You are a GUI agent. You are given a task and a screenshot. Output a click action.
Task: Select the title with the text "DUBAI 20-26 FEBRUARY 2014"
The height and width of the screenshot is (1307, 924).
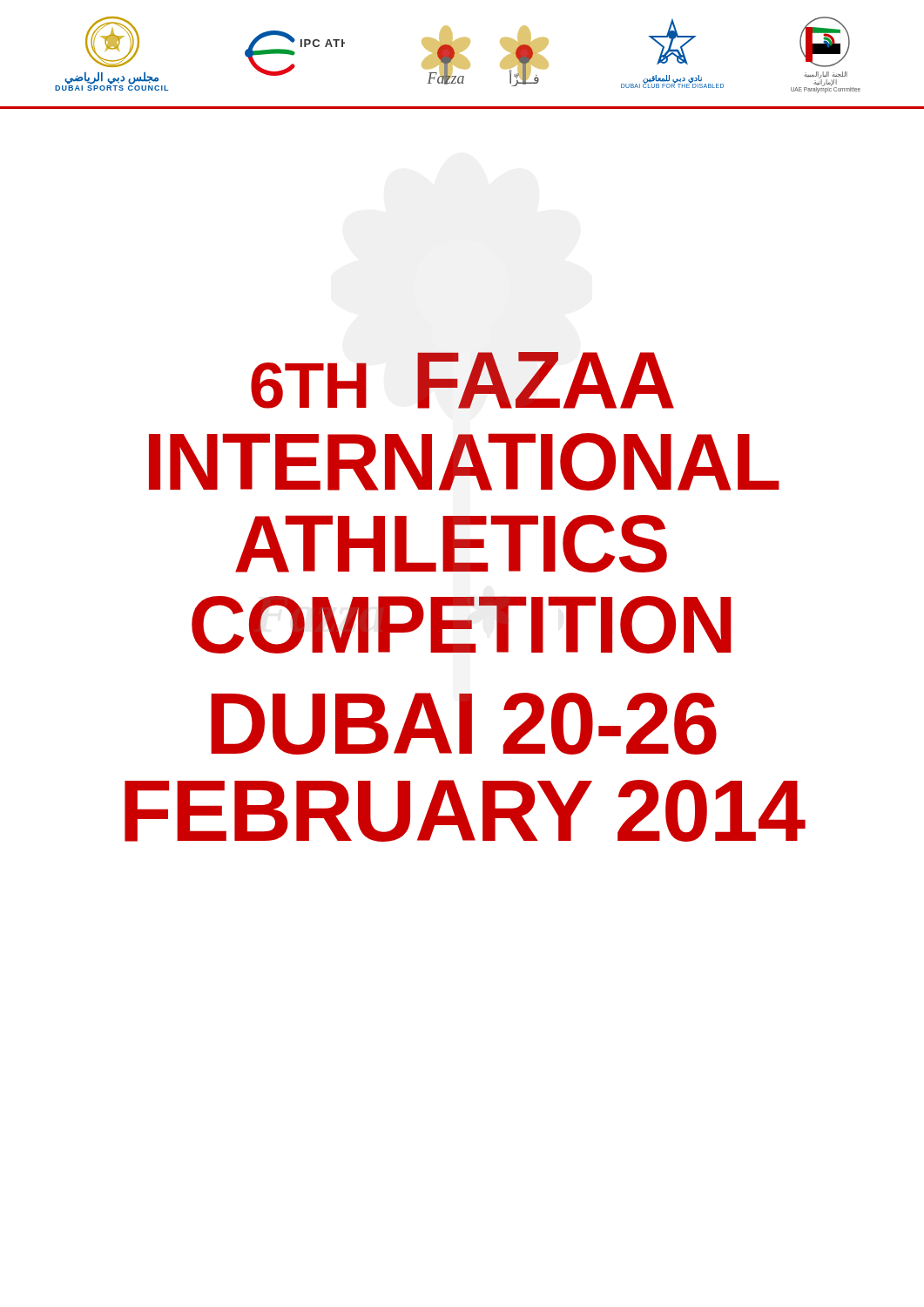(x=462, y=767)
